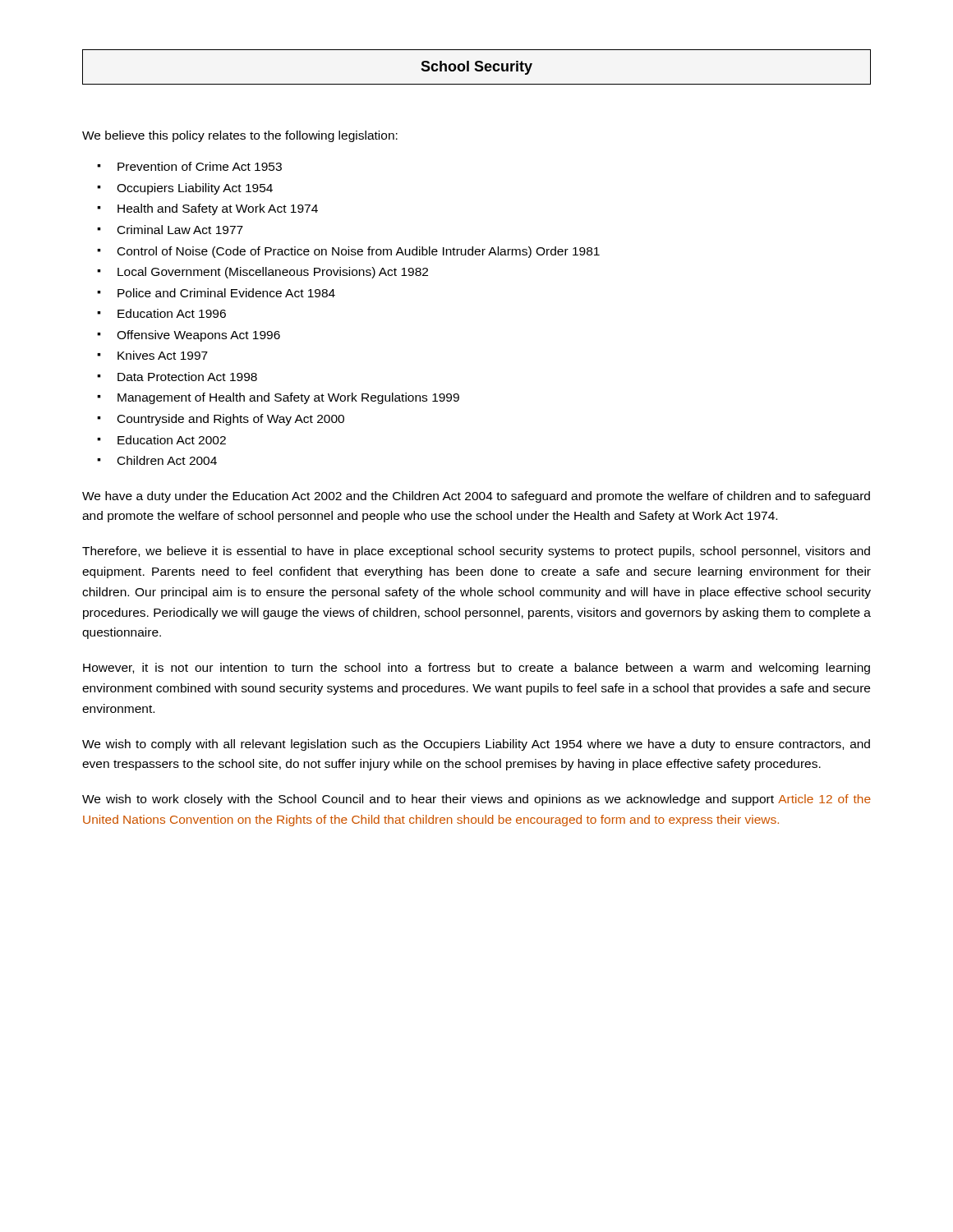Navigate to the block starting "Police and Criminal Evidence Act 1984"
Image resolution: width=953 pixels, height=1232 pixels.
pyautogui.click(x=226, y=293)
